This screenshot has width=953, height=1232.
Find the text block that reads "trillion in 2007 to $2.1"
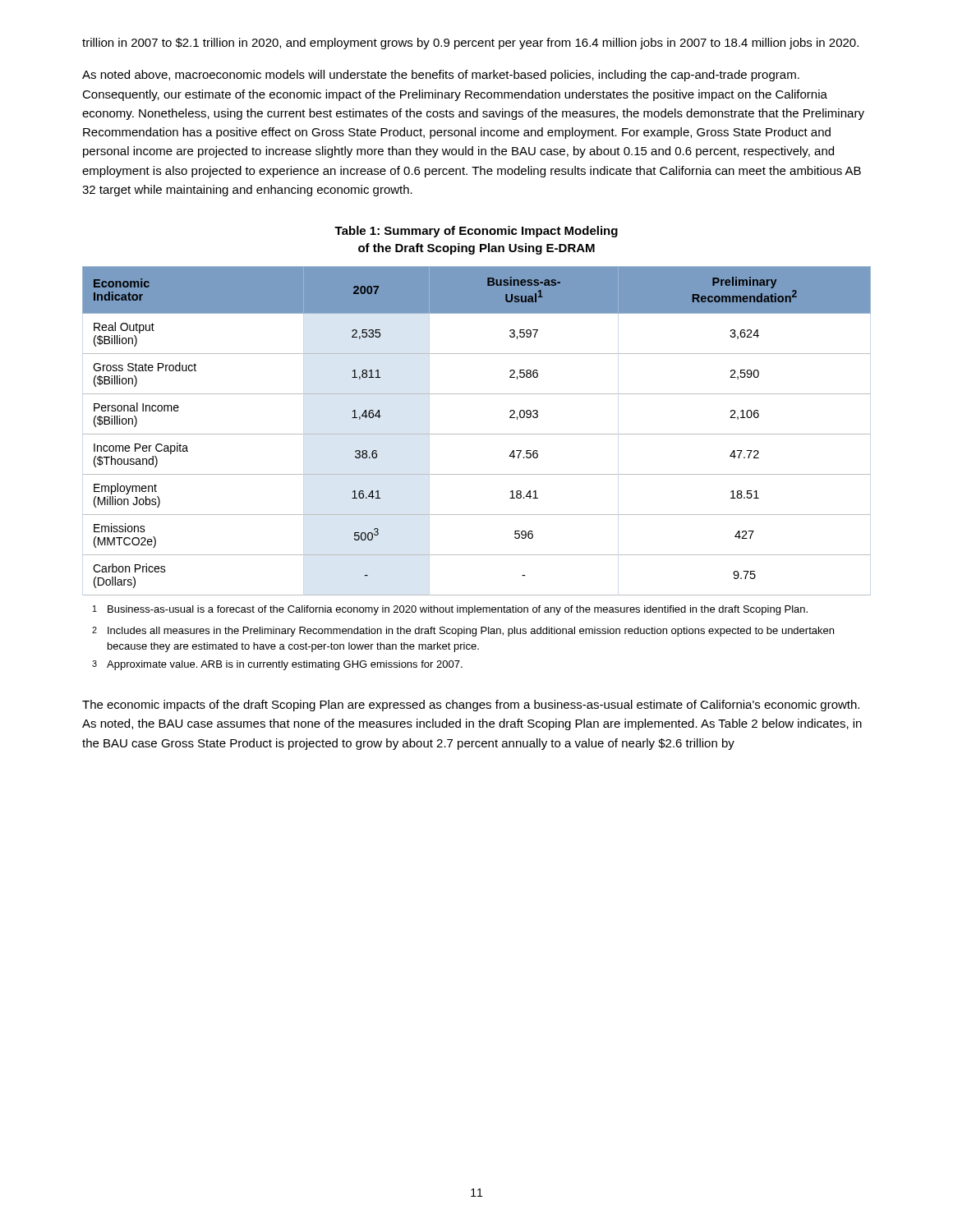[x=471, y=42]
